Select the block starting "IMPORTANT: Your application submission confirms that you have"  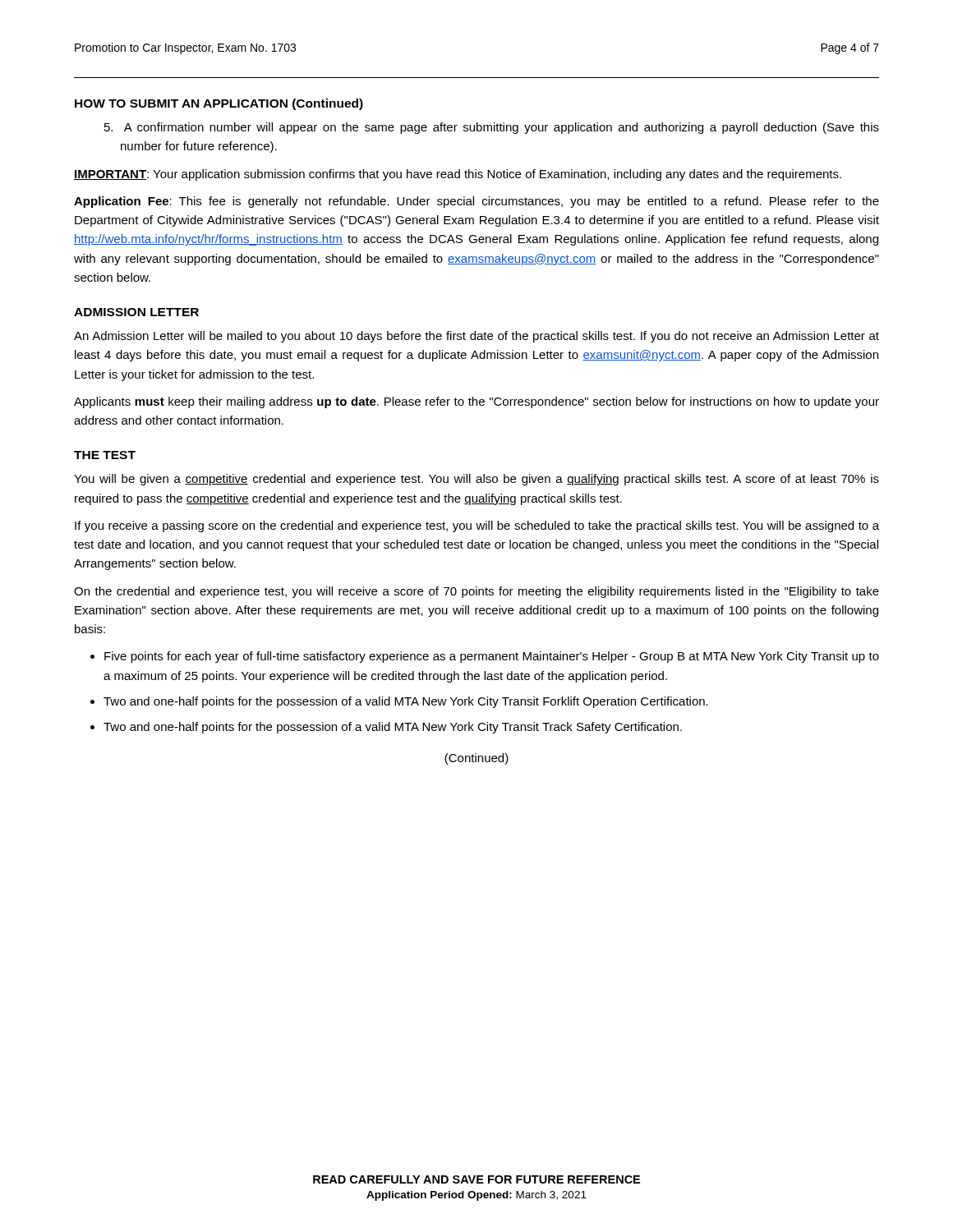tap(458, 173)
